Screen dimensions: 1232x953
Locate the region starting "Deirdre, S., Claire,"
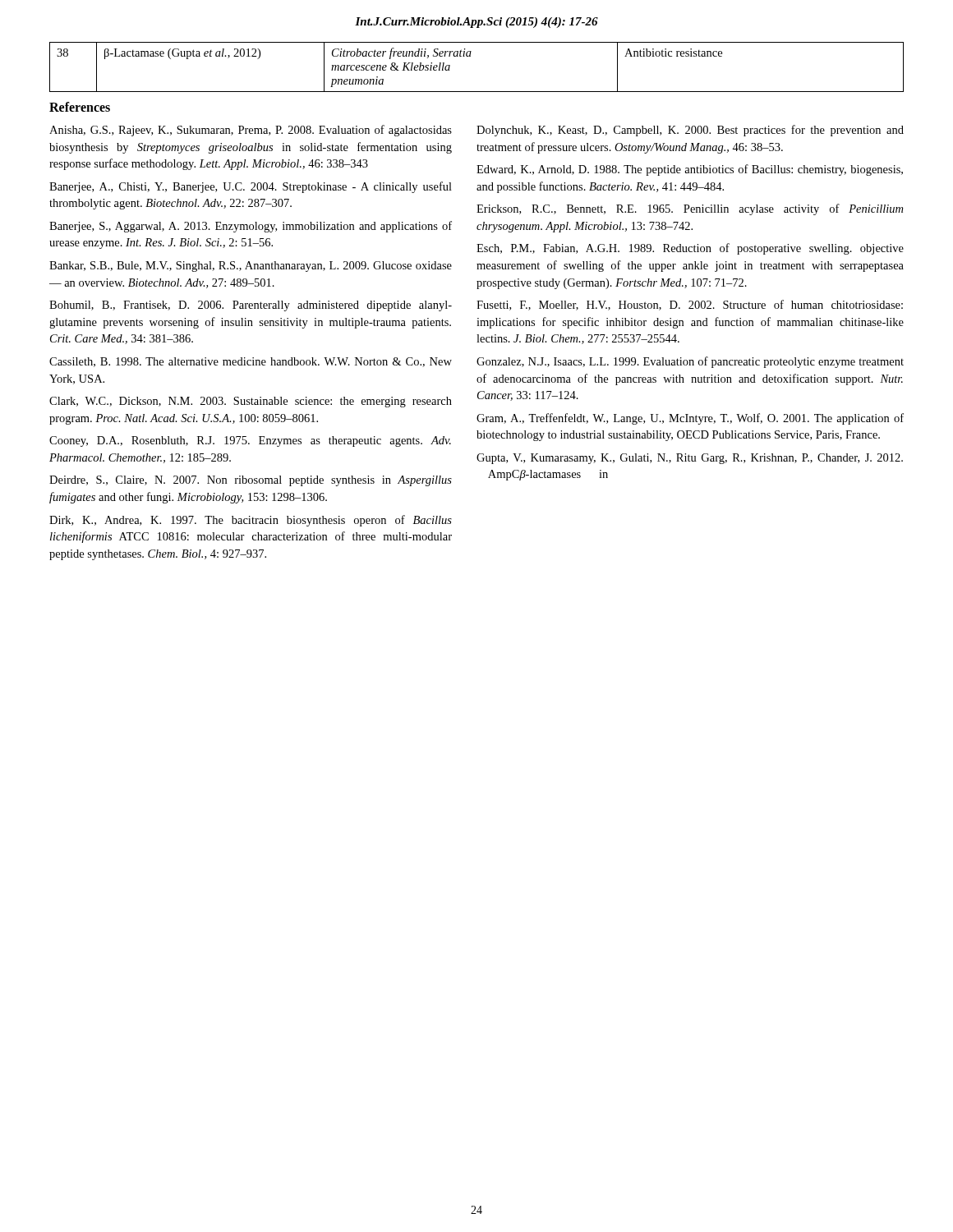pos(251,488)
